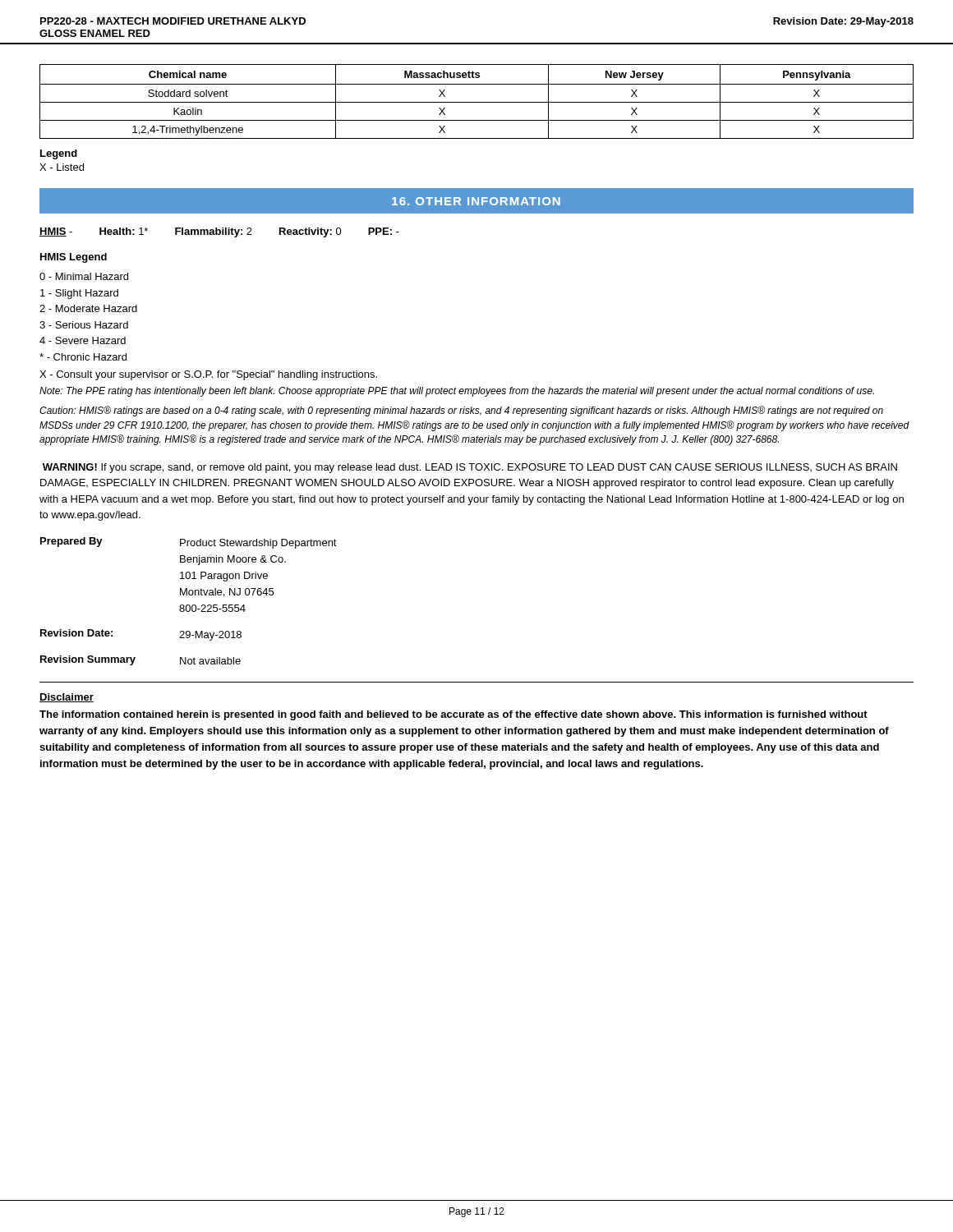This screenshot has height=1232, width=953.
Task: Locate the region starting "- Chronic Hazard"
Action: click(x=83, y=357)
